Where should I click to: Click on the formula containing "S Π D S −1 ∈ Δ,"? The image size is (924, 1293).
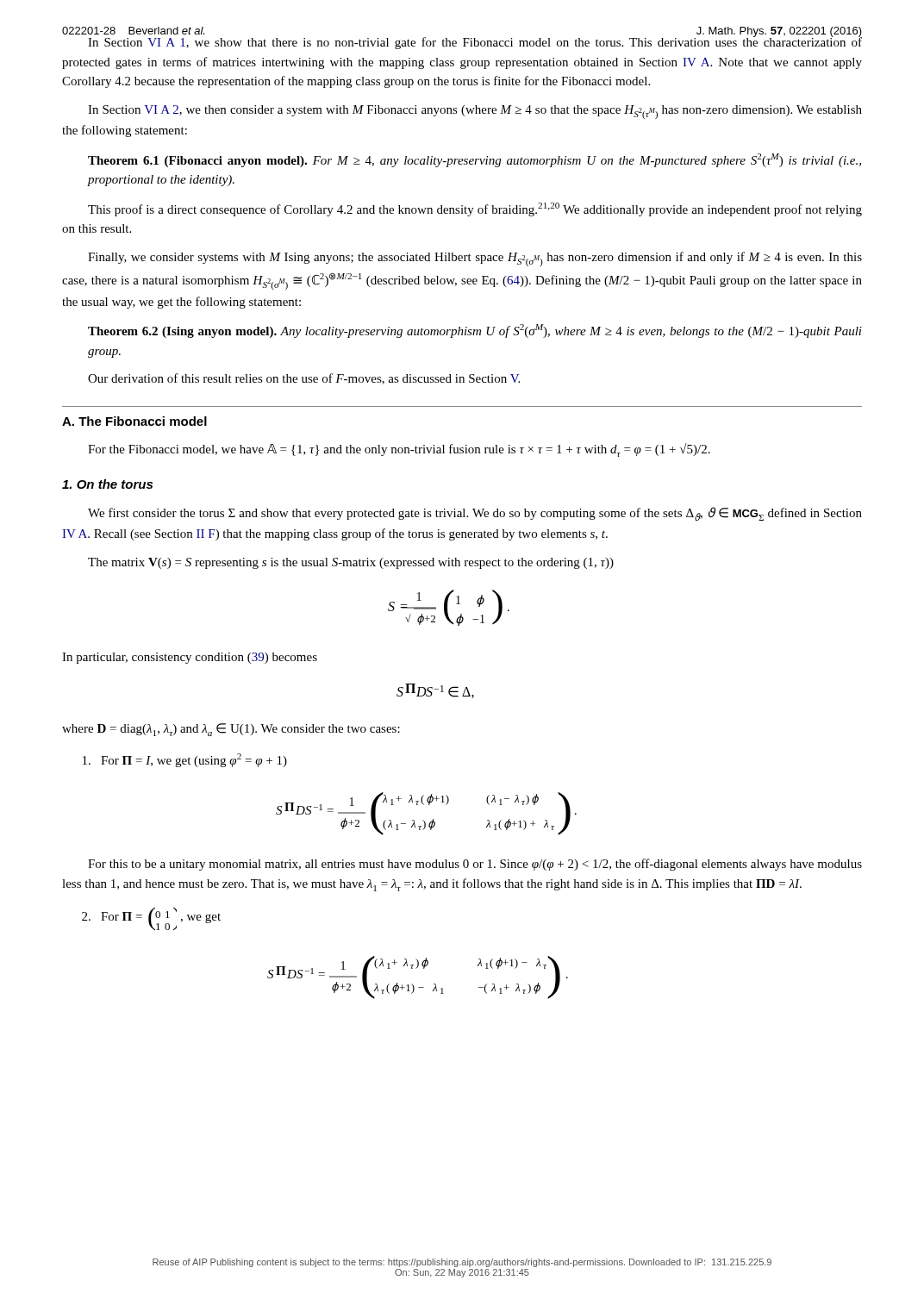pos(462,693)
